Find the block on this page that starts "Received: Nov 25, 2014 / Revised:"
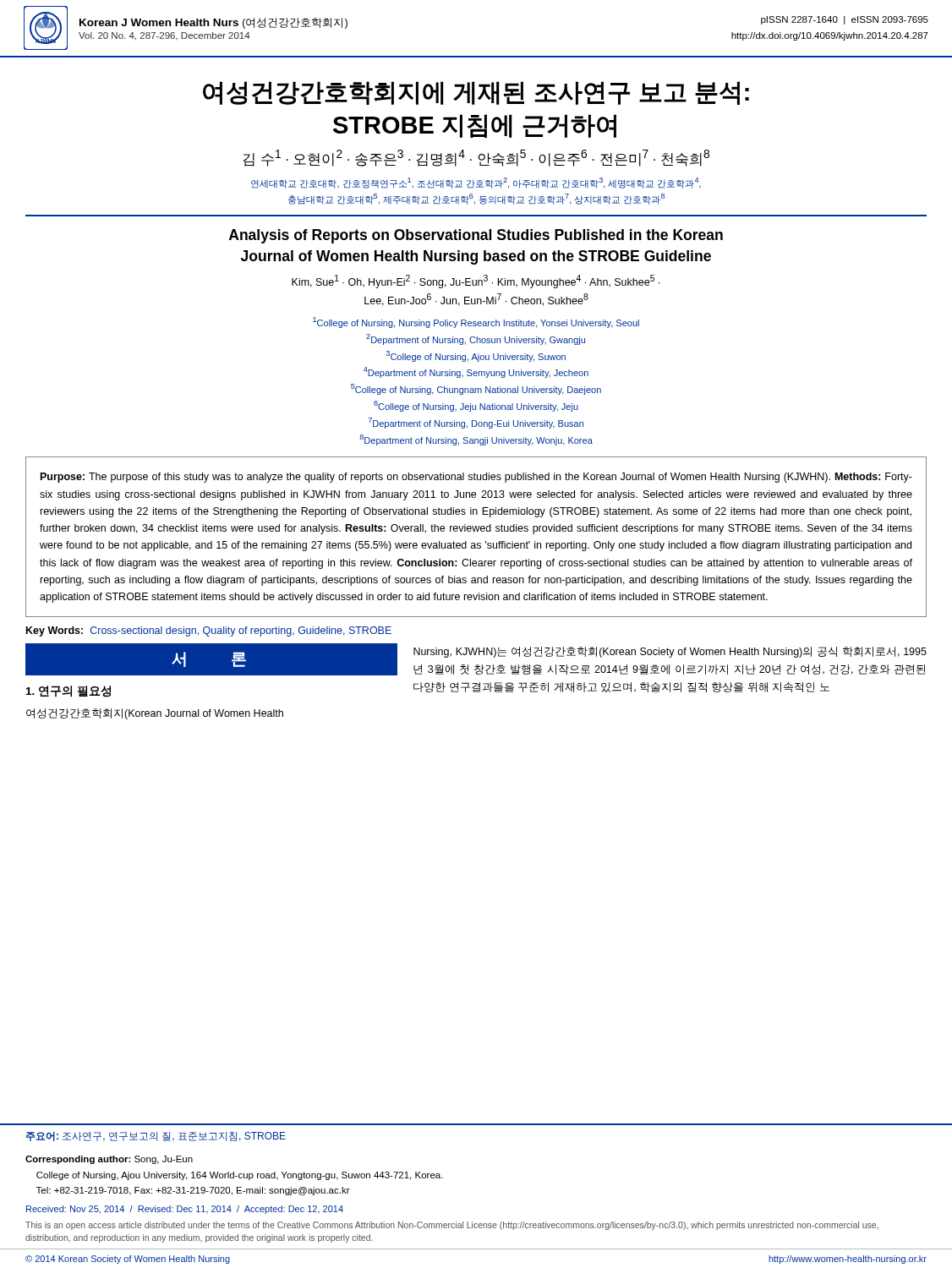Image resolution: width=952 pixels, height=1268 pixels. 184,1208
